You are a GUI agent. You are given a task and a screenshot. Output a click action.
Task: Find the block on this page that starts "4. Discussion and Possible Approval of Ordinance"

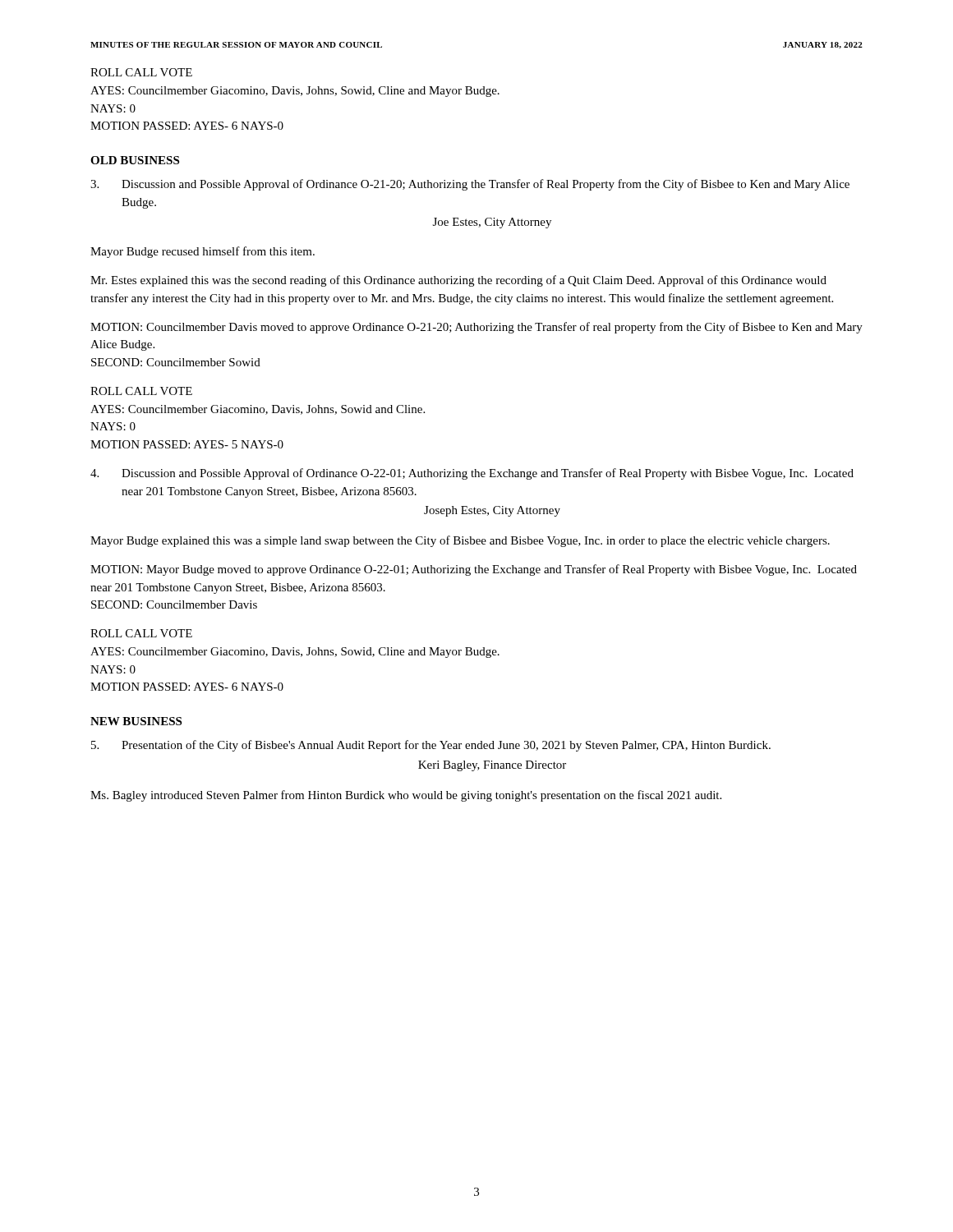(472, 474)
